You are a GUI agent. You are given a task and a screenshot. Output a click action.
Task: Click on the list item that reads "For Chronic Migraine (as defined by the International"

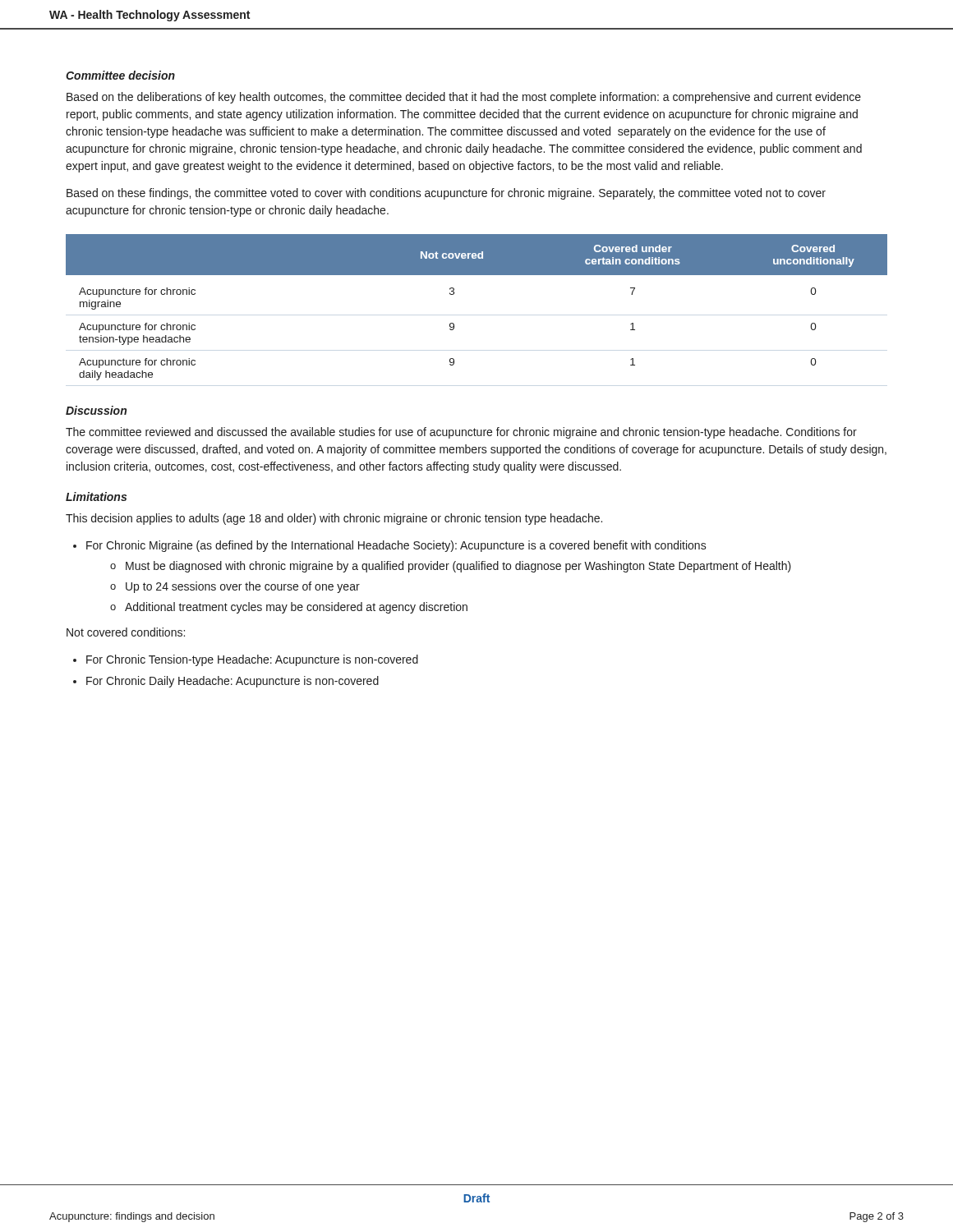486,577
